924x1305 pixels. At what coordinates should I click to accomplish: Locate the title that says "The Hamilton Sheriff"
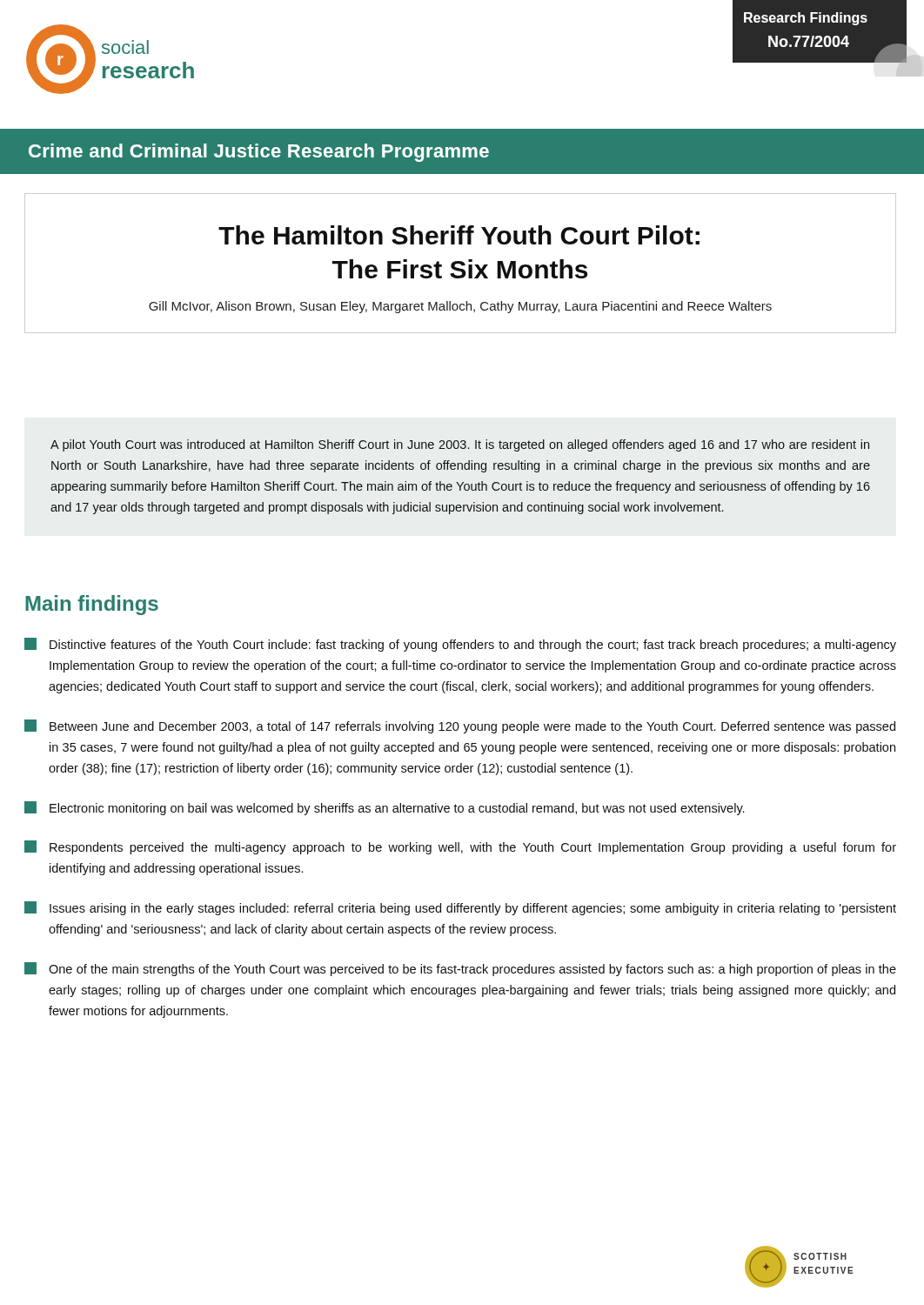tap(460, 266)
